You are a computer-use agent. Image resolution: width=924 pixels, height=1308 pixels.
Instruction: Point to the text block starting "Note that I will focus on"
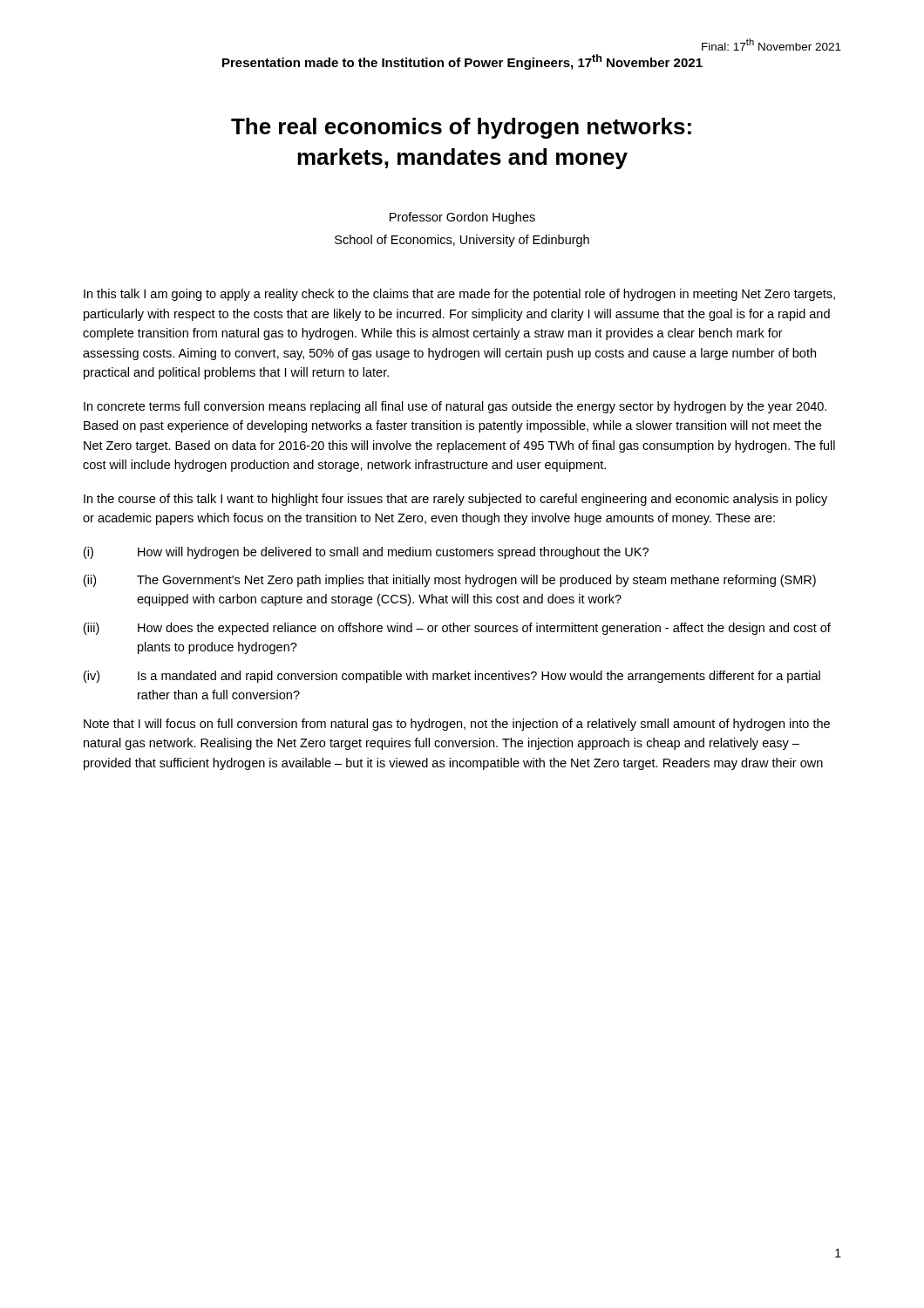[x=457, y=743]
